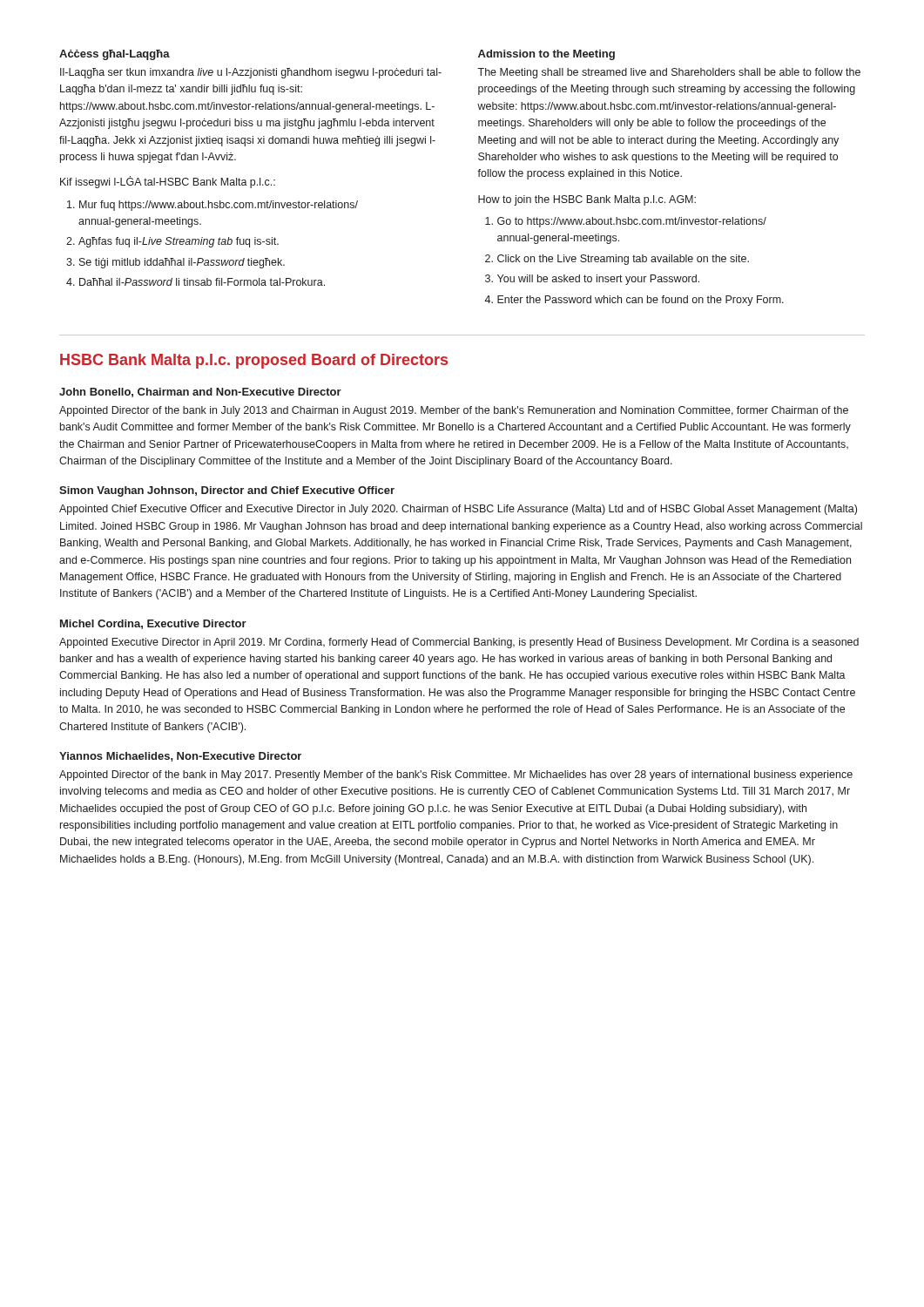Navigate to the block starting "Il-Laqgħa ser tkun imxandra live"
924x1307 pixels.
250,115
